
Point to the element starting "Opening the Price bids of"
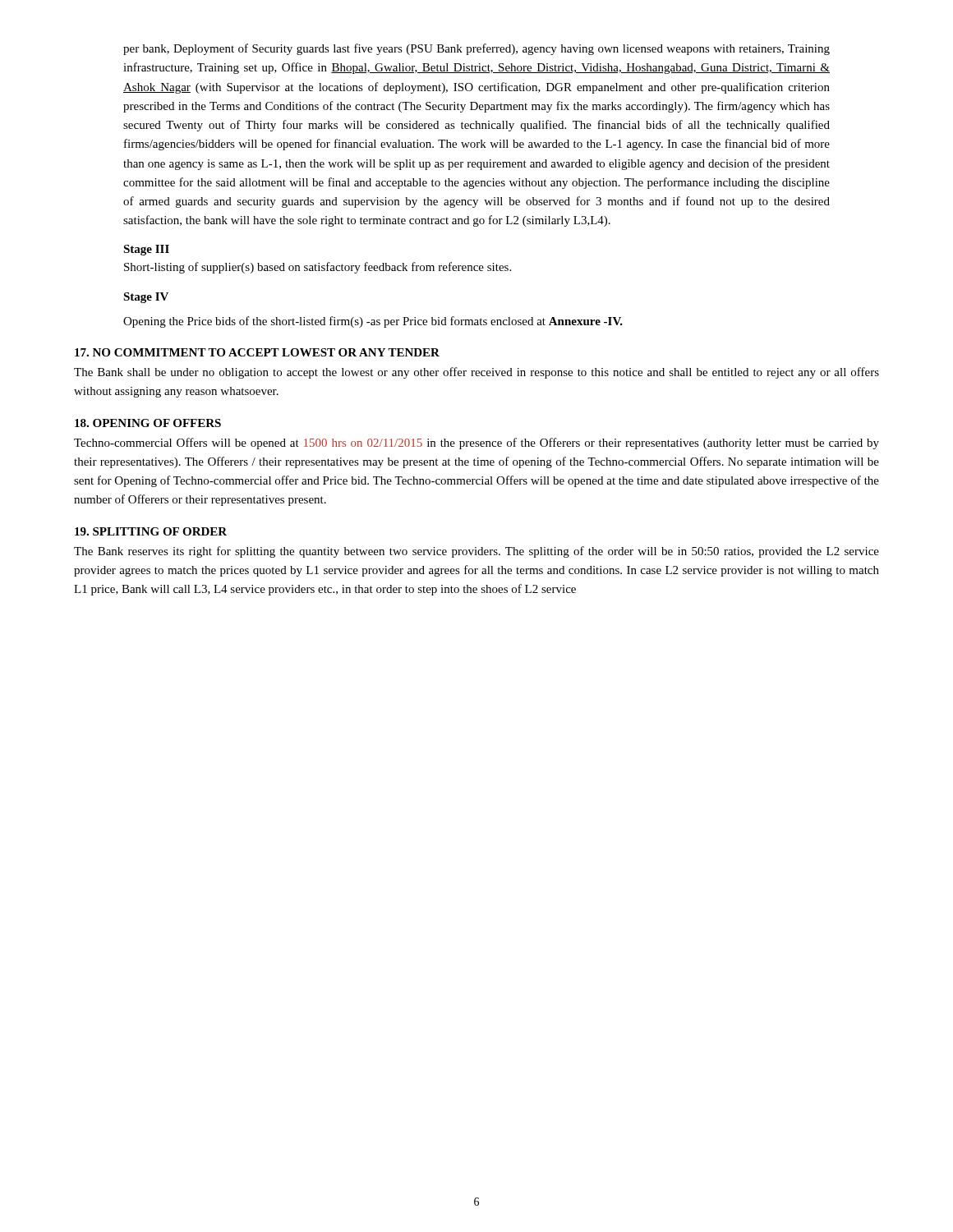373,321
